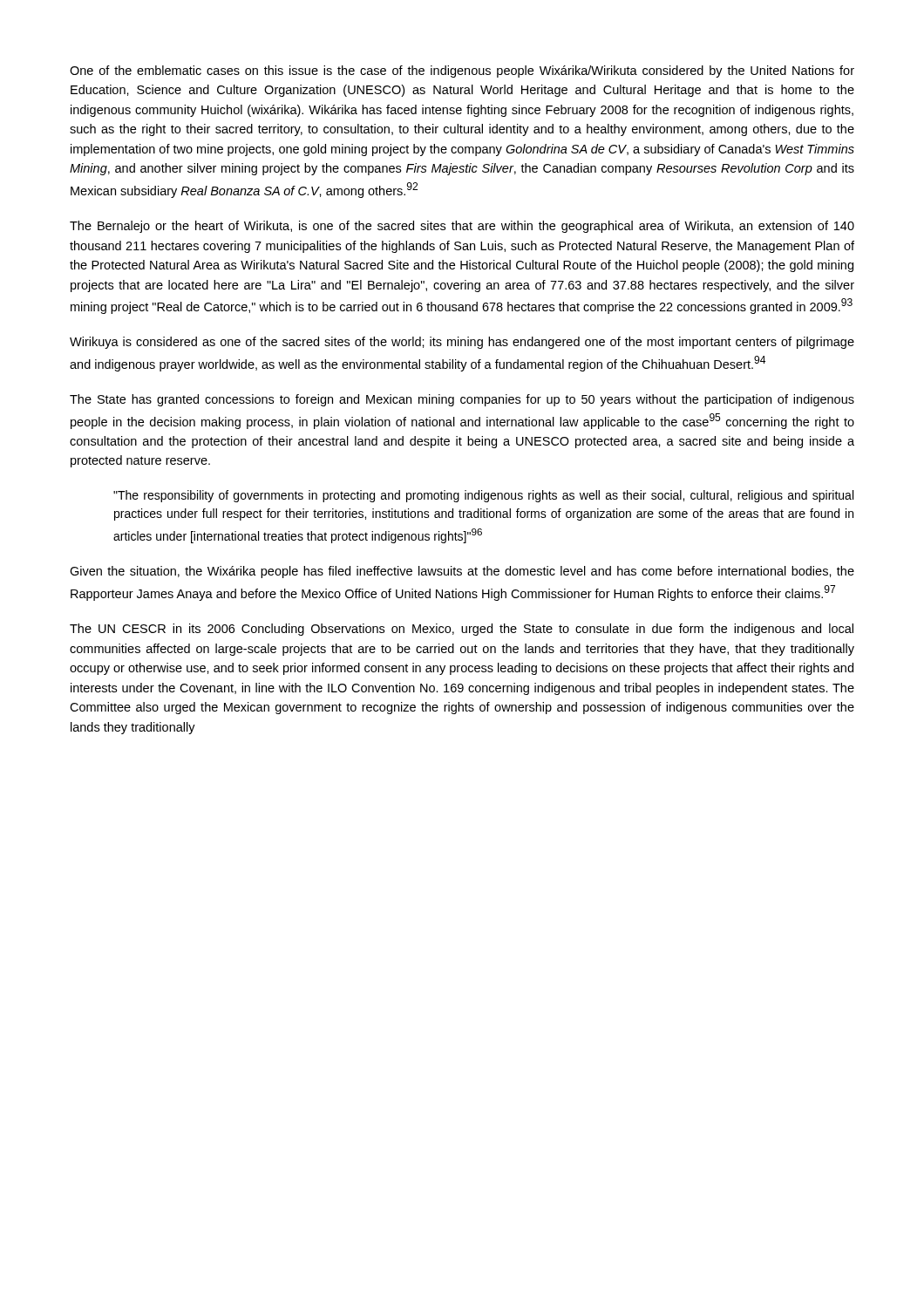Viewport: 924px width, 1308px height.
Task: Select the text block with the text ""The responsibility of governments in"
Action: coord(484,516)
